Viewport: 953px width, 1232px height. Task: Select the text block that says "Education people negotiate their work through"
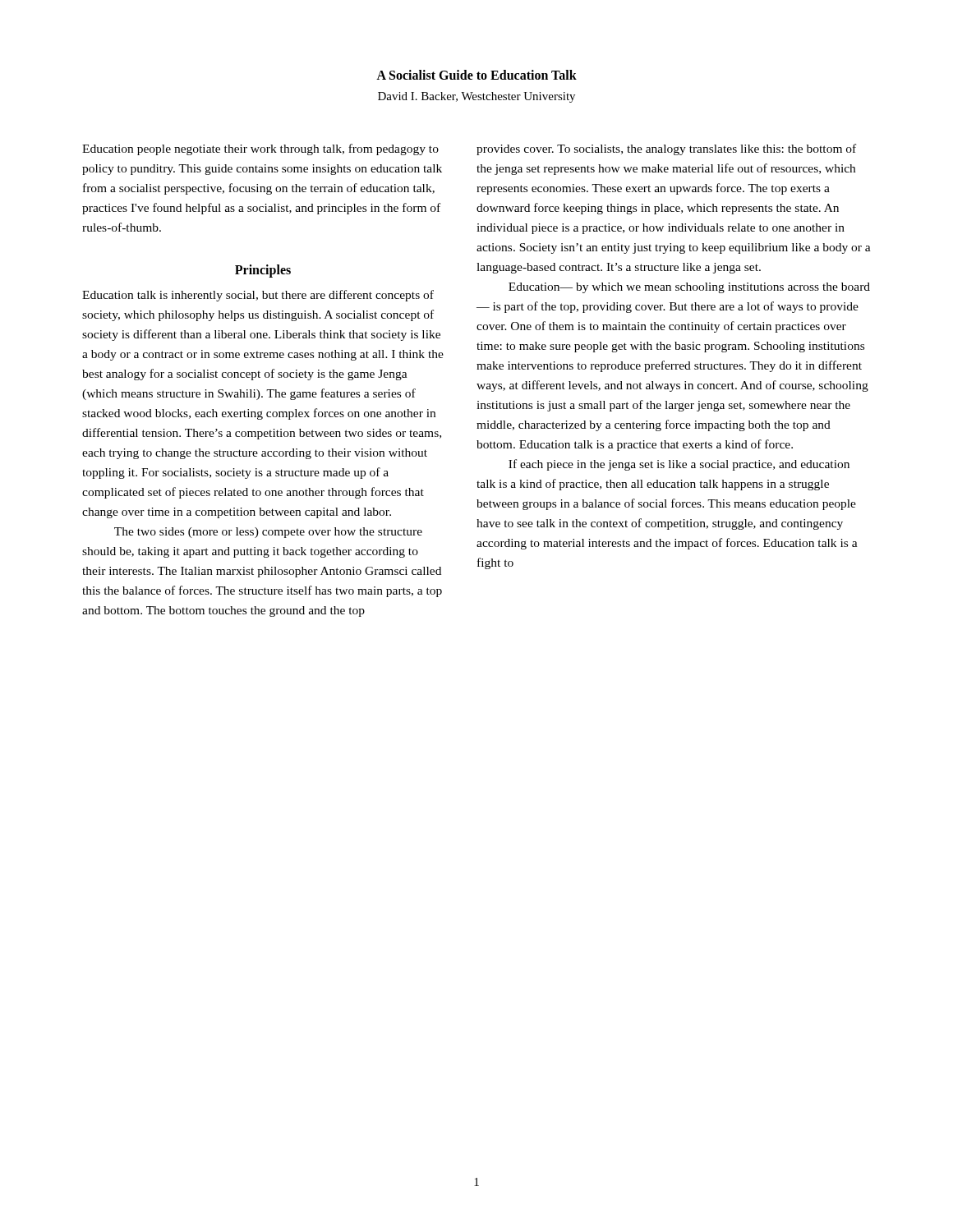(263, 188)
